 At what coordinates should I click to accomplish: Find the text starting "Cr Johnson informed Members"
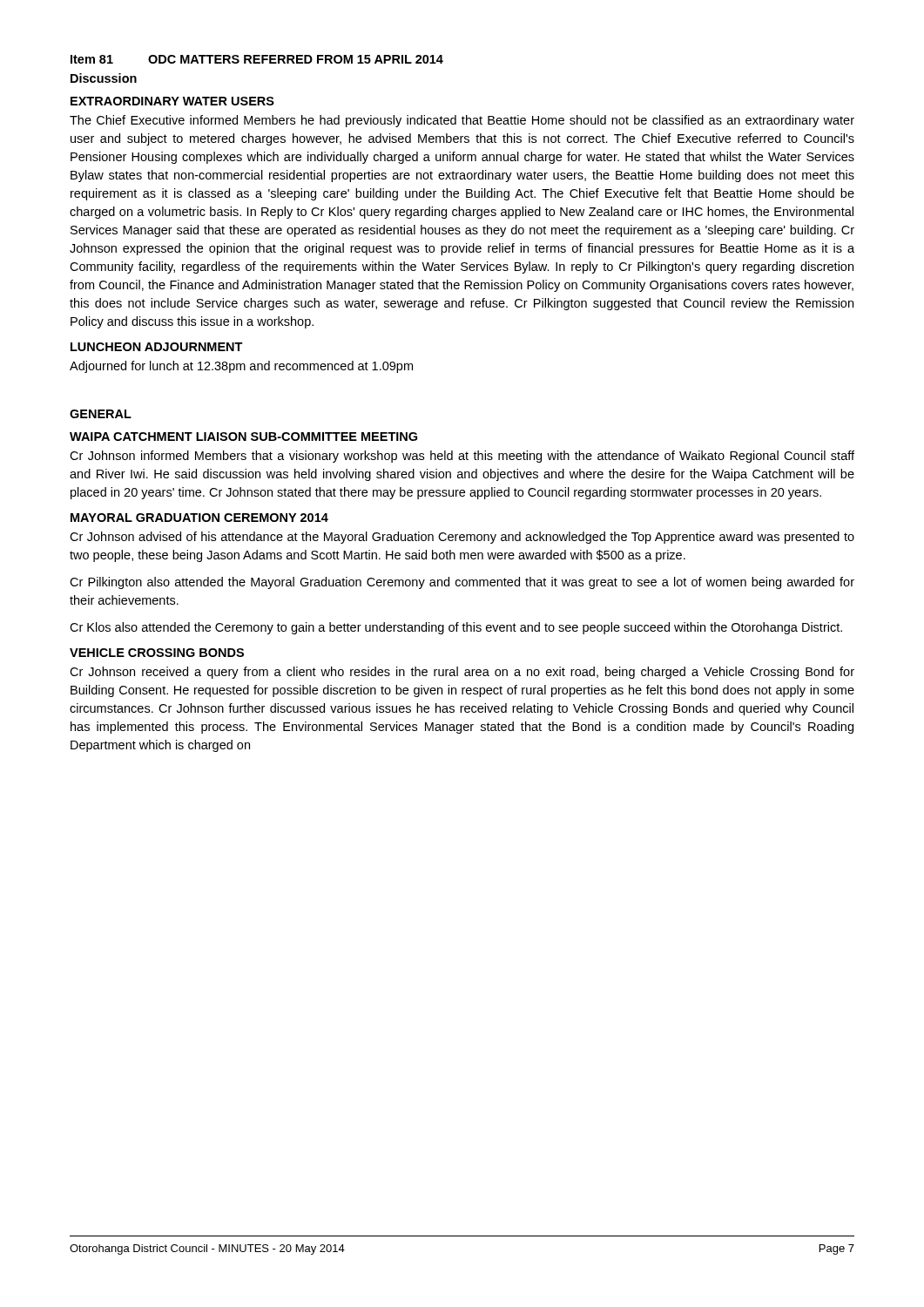(x=462, y=474)
